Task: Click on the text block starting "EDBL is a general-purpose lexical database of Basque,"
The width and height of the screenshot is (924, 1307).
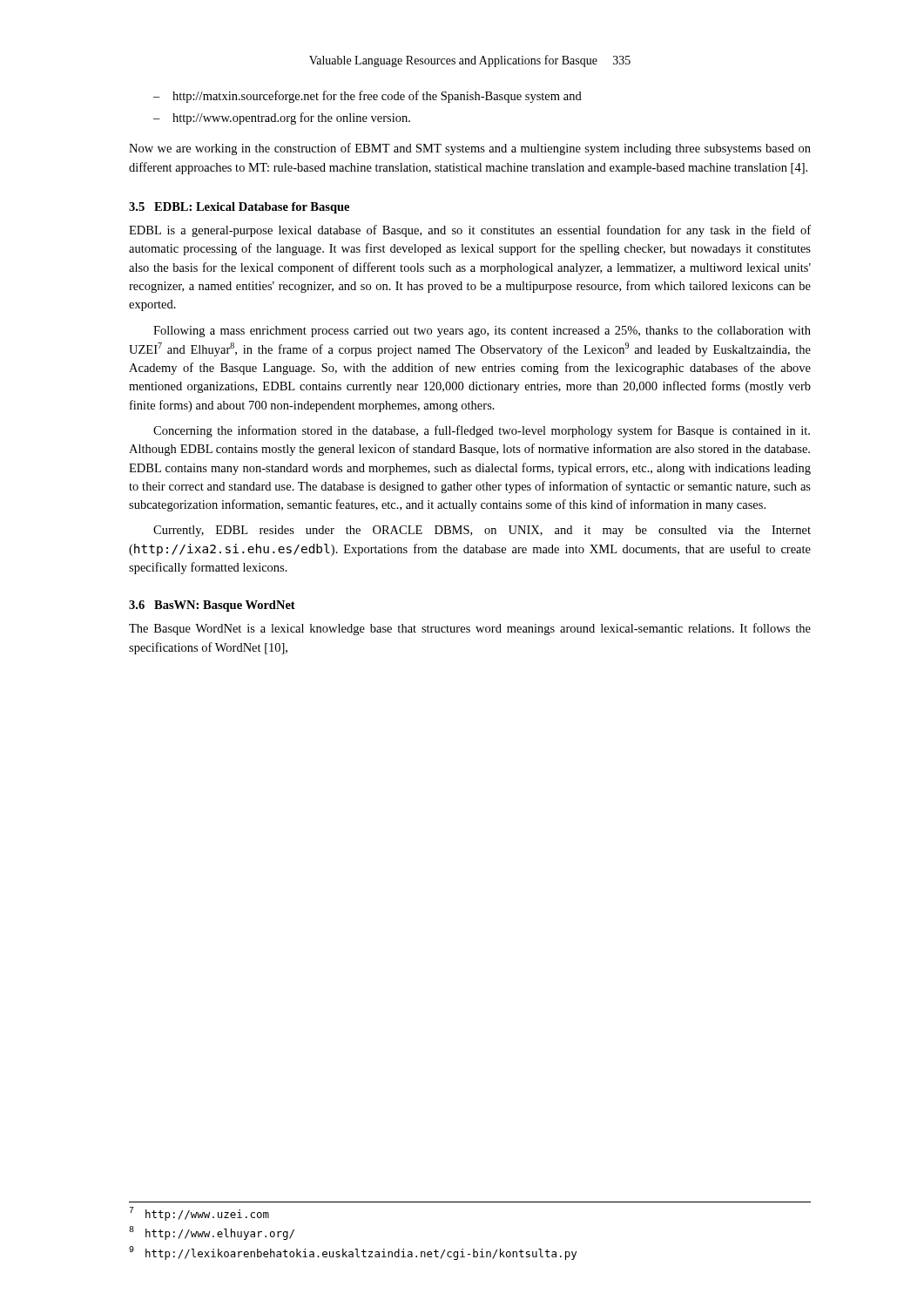Action: [x=470, y=267]
